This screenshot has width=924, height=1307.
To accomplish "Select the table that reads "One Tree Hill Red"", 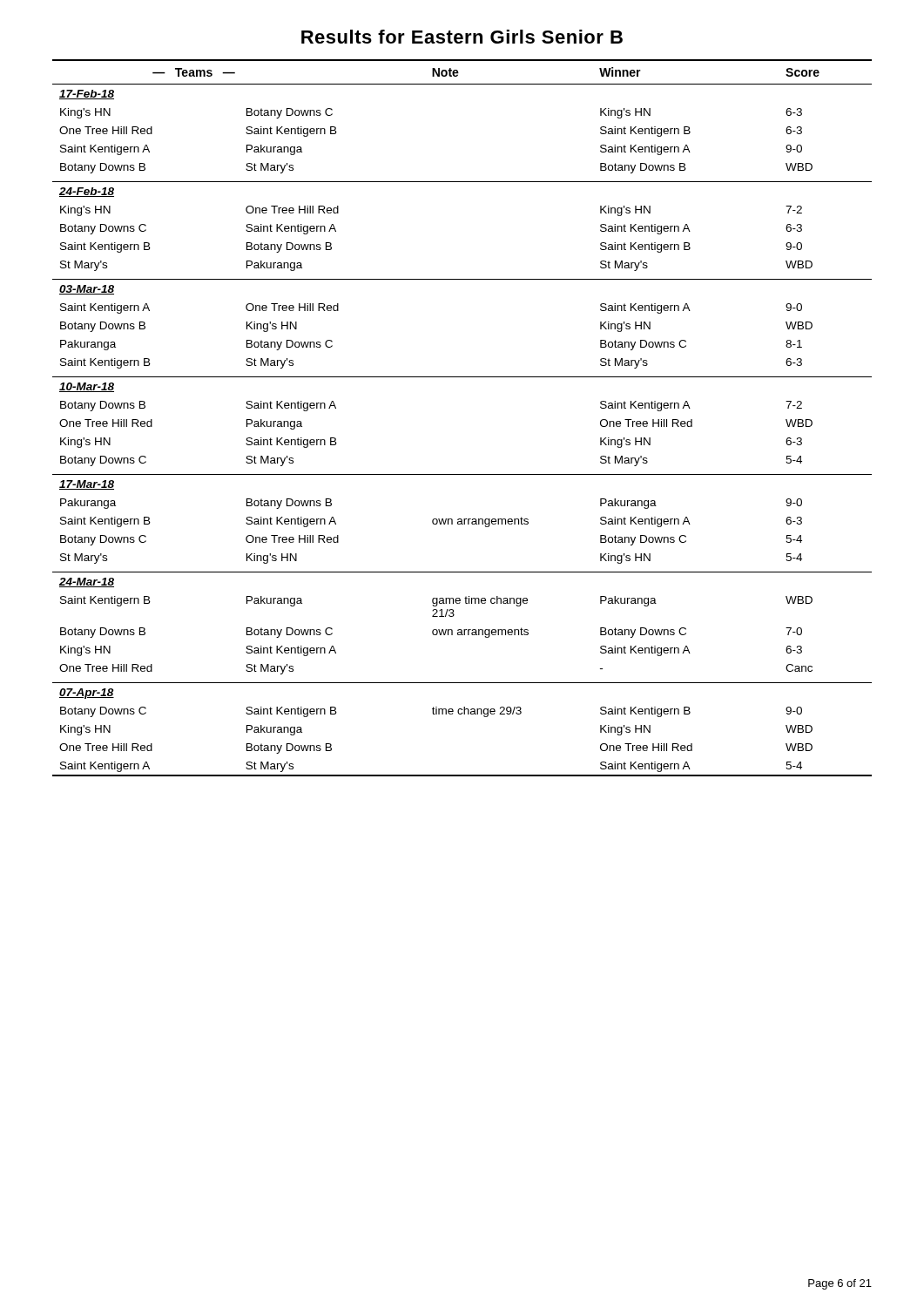I will click(462, 418).
